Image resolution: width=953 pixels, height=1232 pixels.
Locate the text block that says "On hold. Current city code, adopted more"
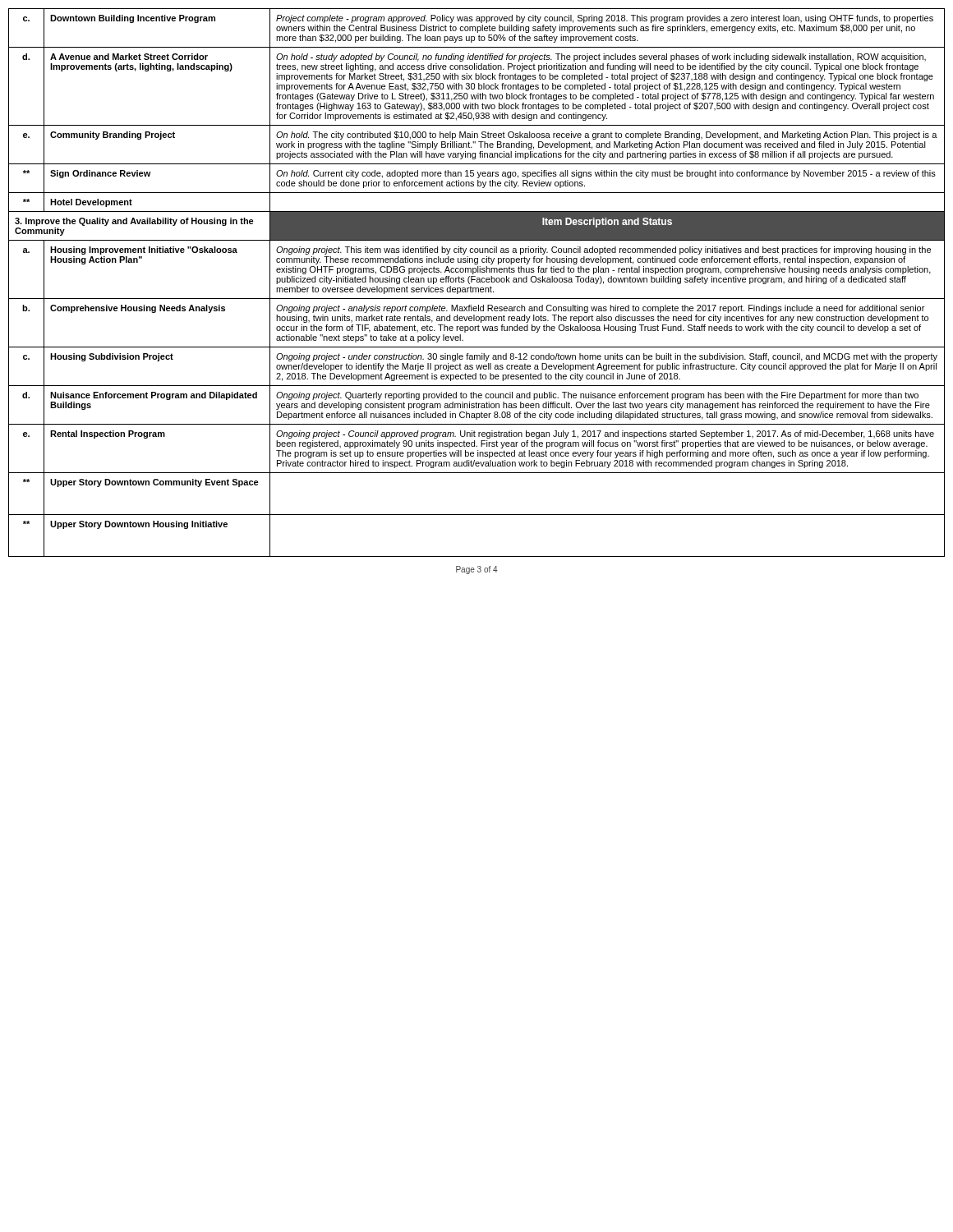click(x=606, y=178)
